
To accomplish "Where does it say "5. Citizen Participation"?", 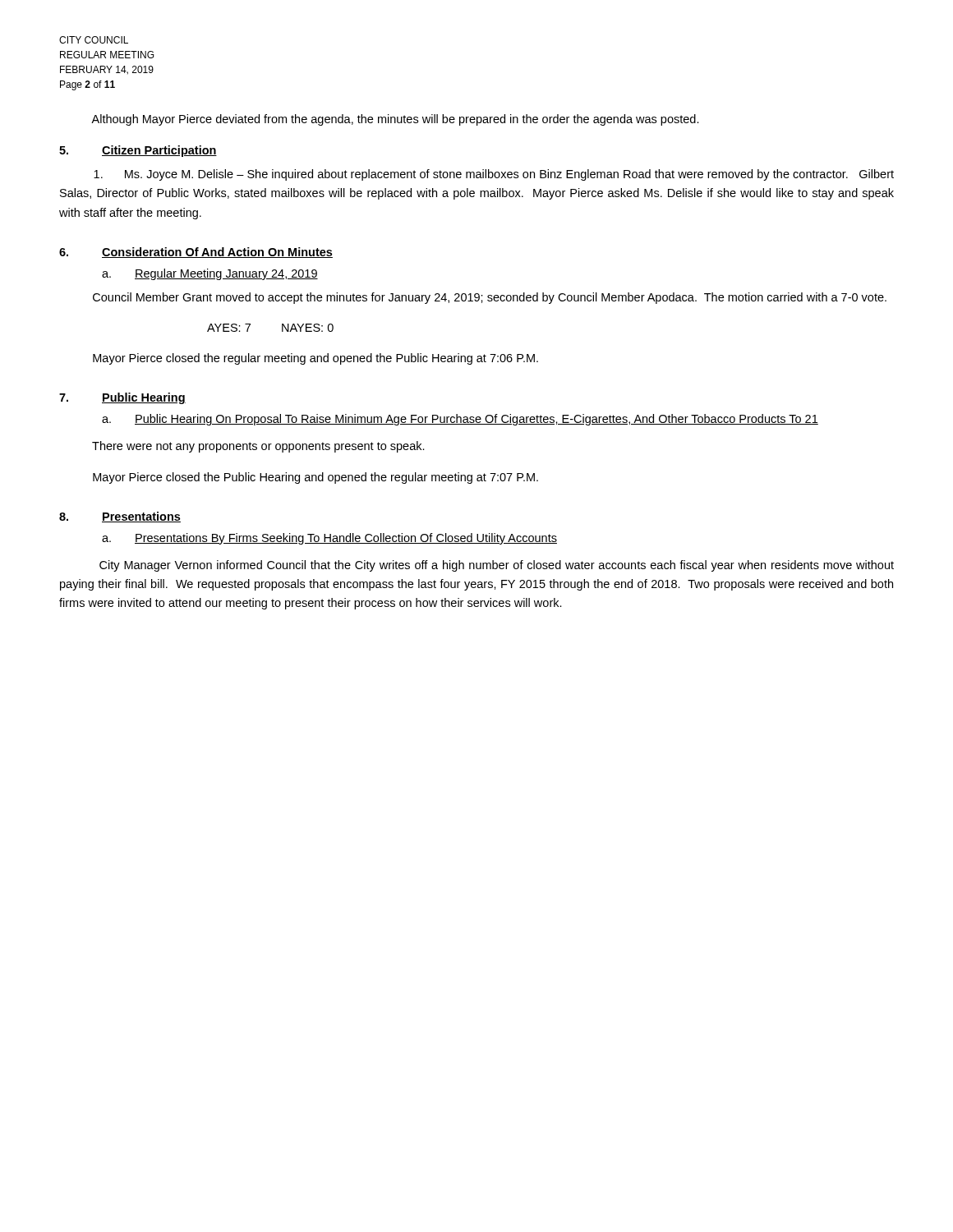I will pos(138,150).
